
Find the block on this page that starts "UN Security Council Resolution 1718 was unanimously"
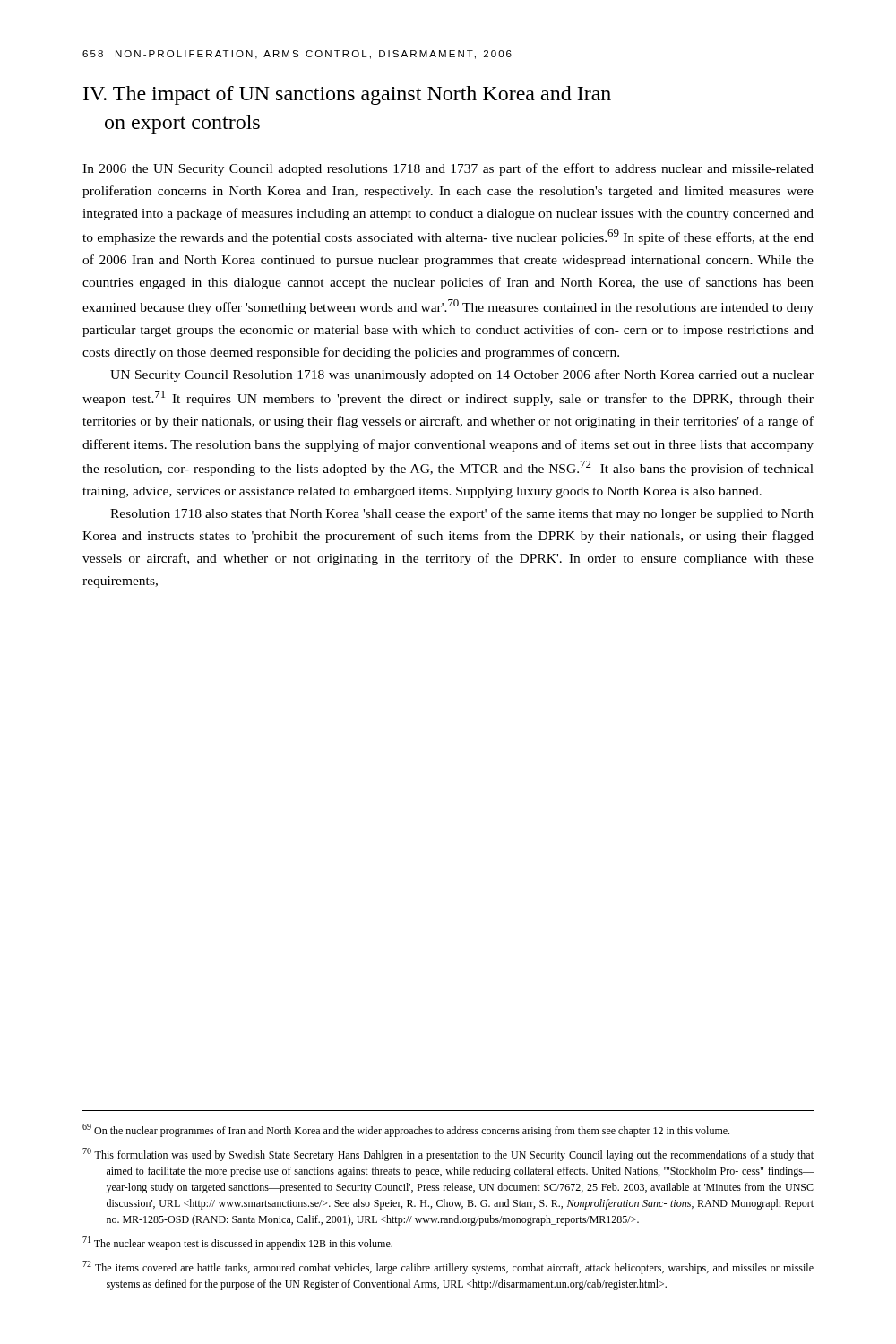tap(448, 432)
